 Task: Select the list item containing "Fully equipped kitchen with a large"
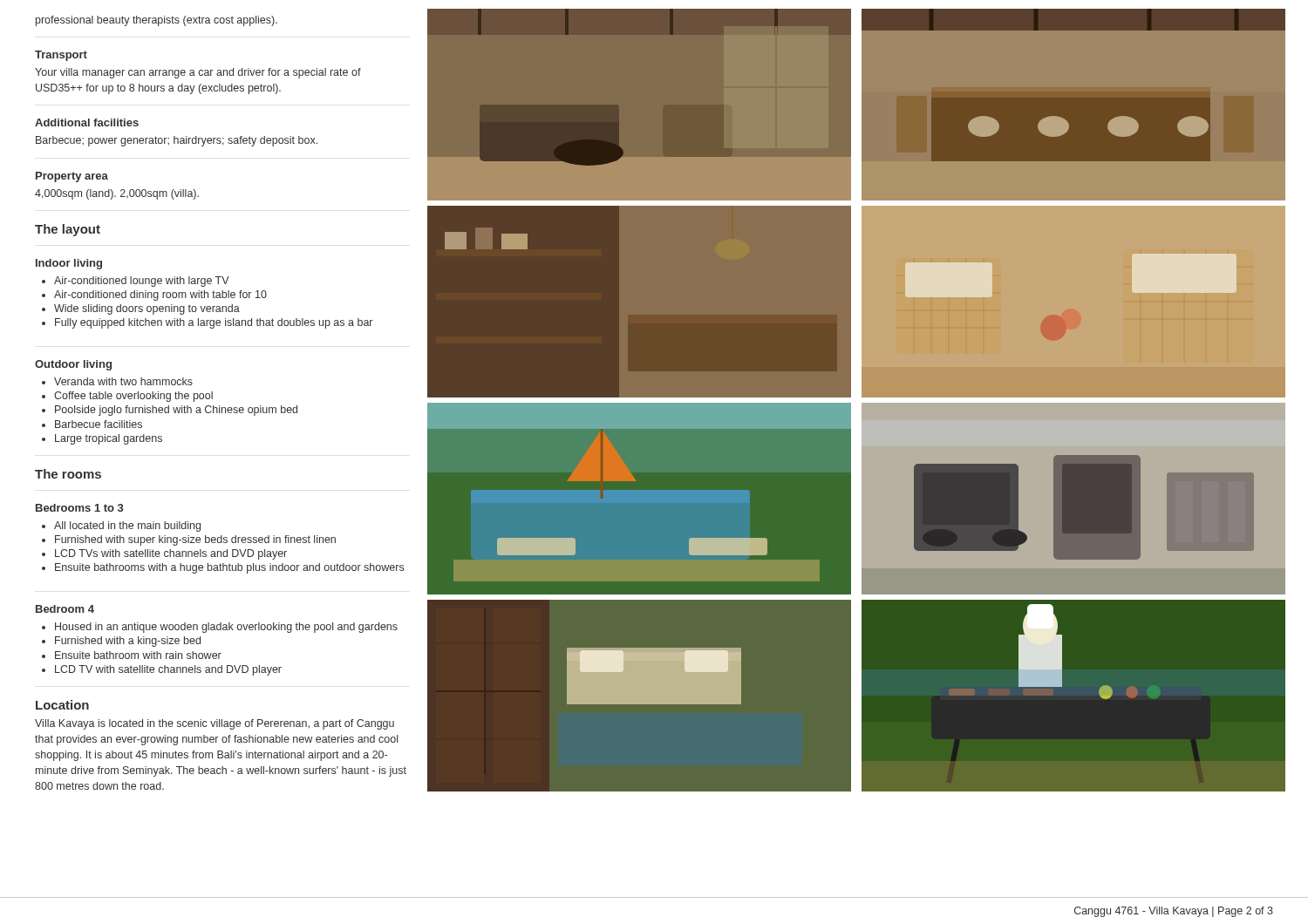(222, 323)
